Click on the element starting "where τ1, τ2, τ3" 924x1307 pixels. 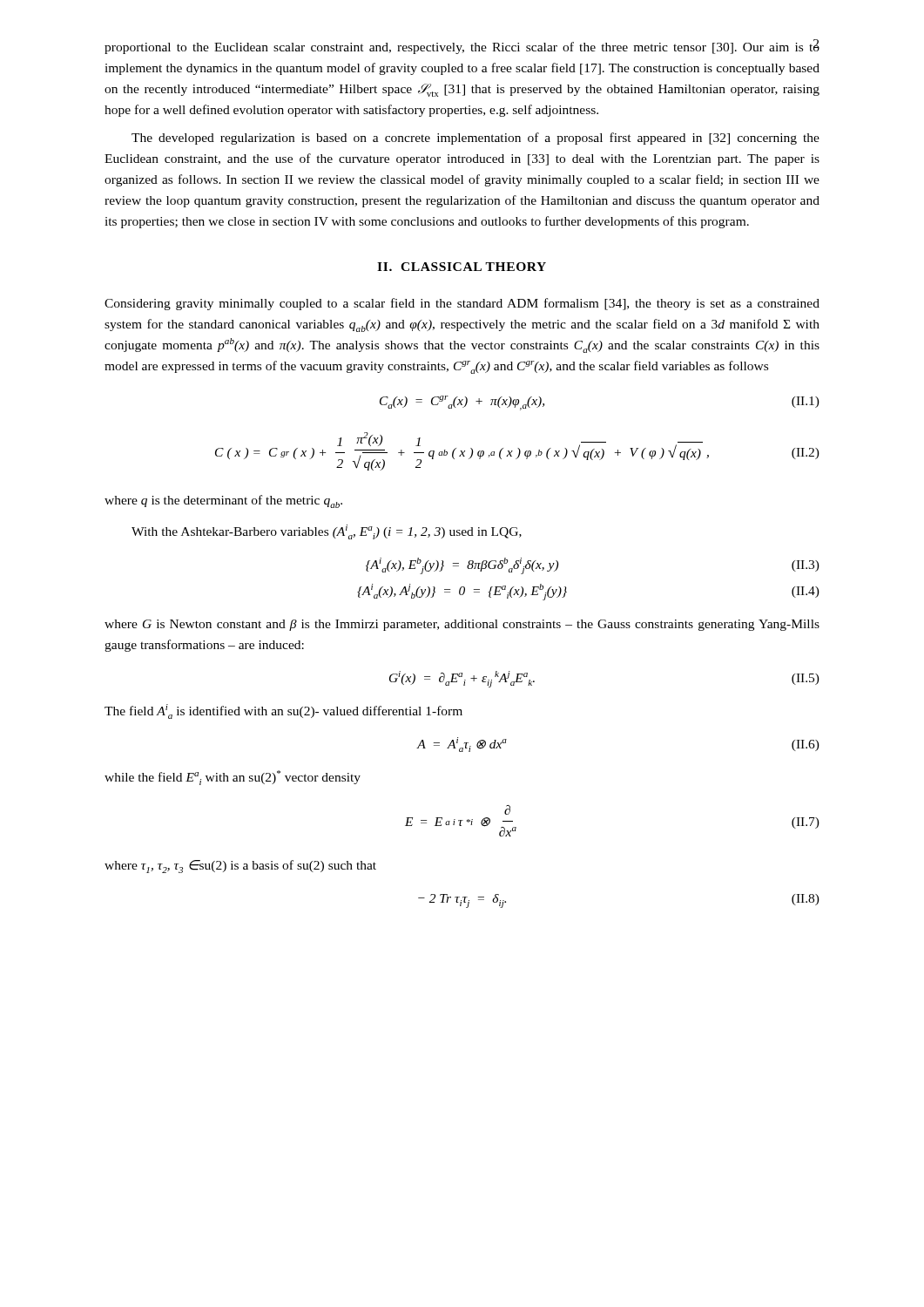coord(240,867)
